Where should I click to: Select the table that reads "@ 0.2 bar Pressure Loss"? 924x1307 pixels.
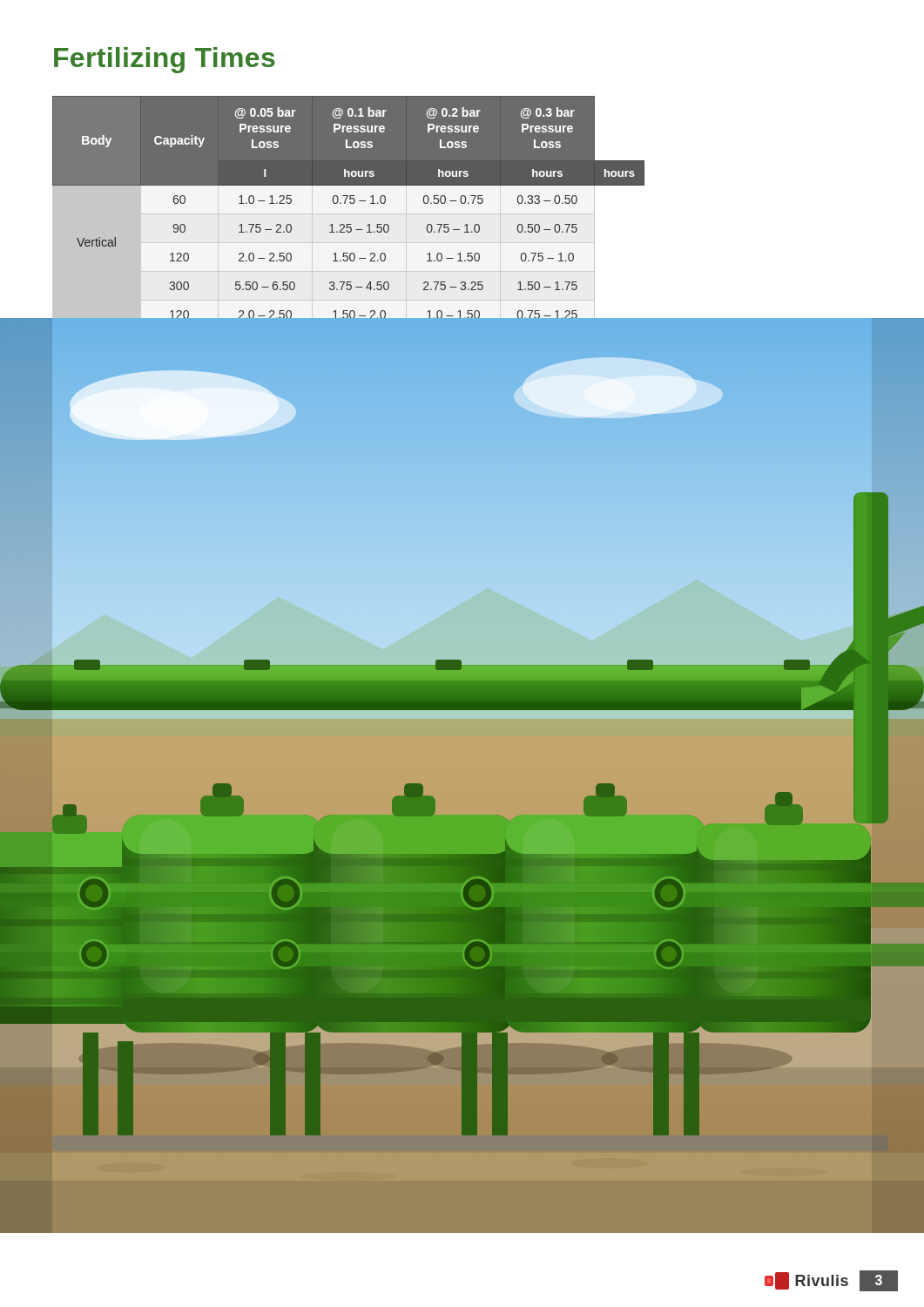(x=348, y=256)
